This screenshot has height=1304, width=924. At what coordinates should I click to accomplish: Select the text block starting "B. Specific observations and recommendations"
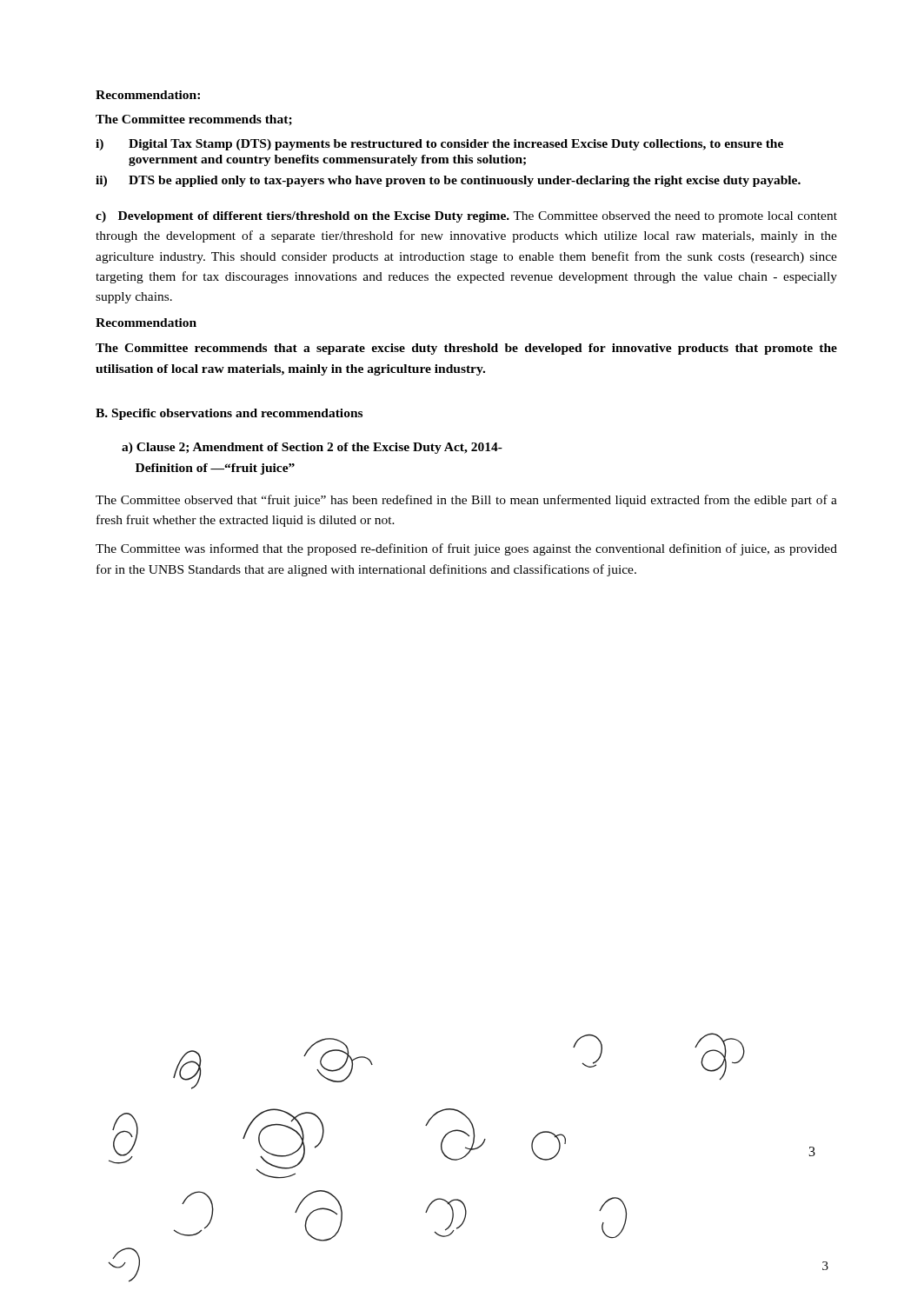tap(229, 413)
